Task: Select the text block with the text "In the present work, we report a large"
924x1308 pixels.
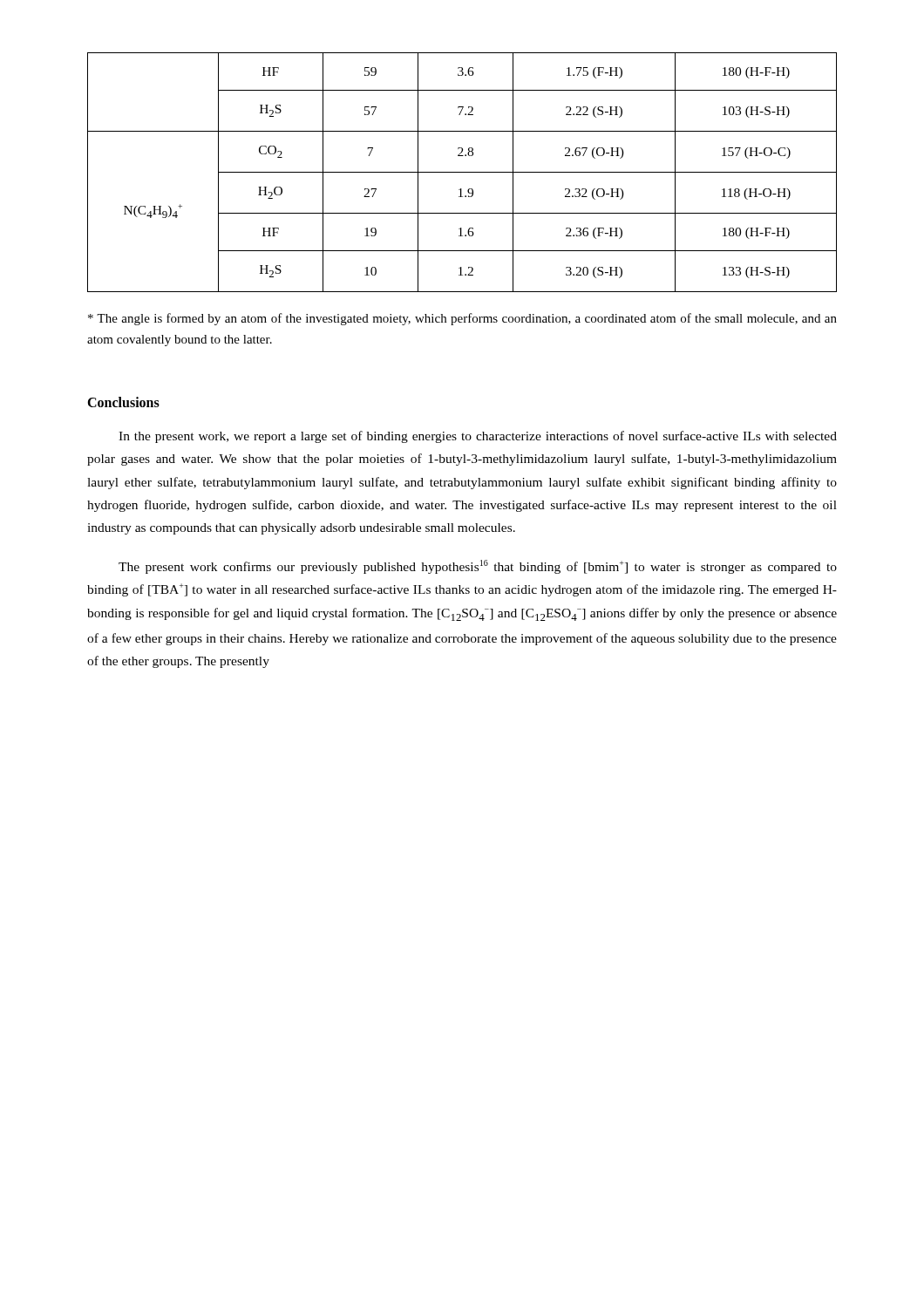Action: coord(462,482)
